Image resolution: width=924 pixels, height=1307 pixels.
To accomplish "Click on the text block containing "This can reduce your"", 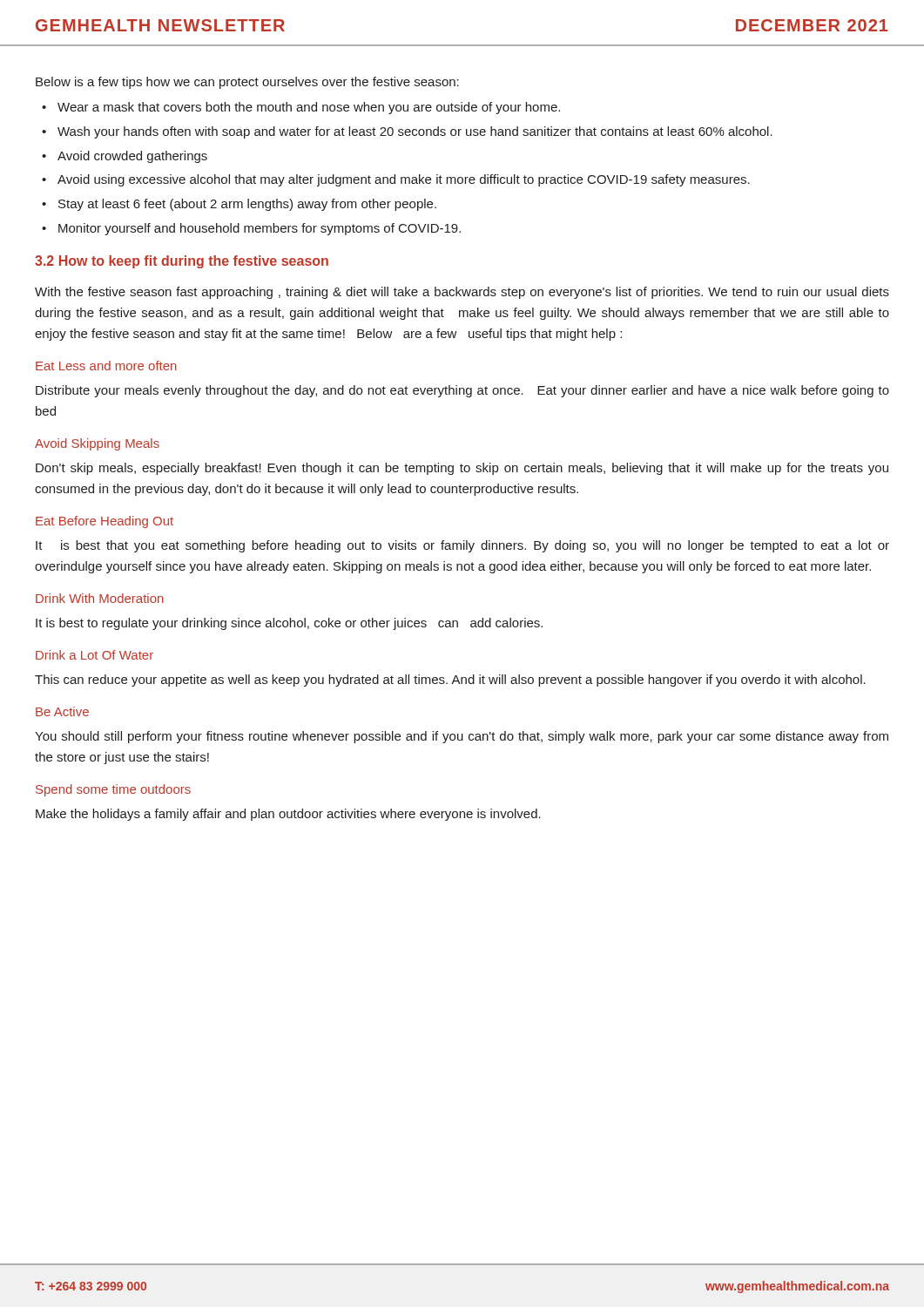I will (x=451, y=679).
